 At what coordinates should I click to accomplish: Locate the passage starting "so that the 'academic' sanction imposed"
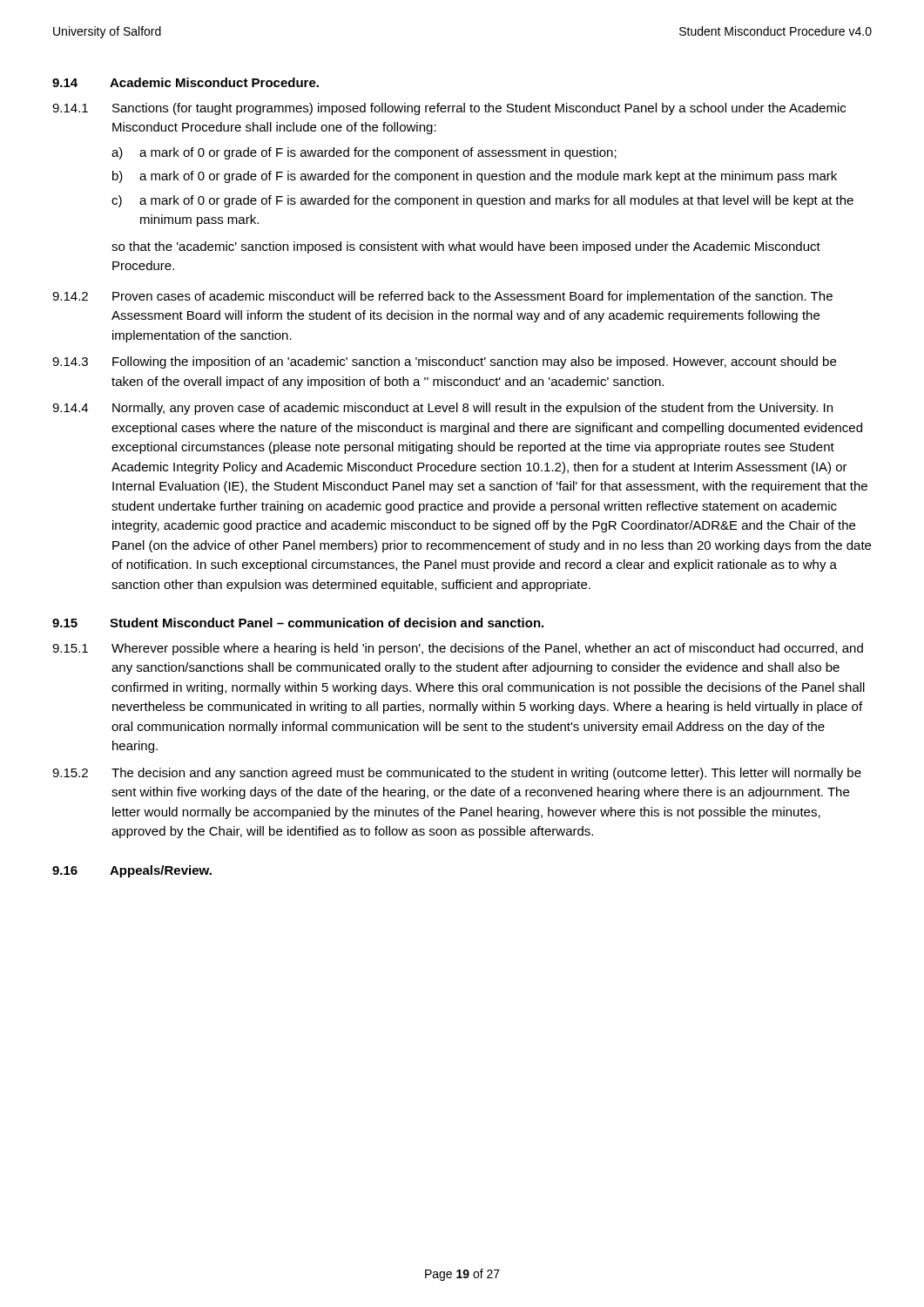466,256
